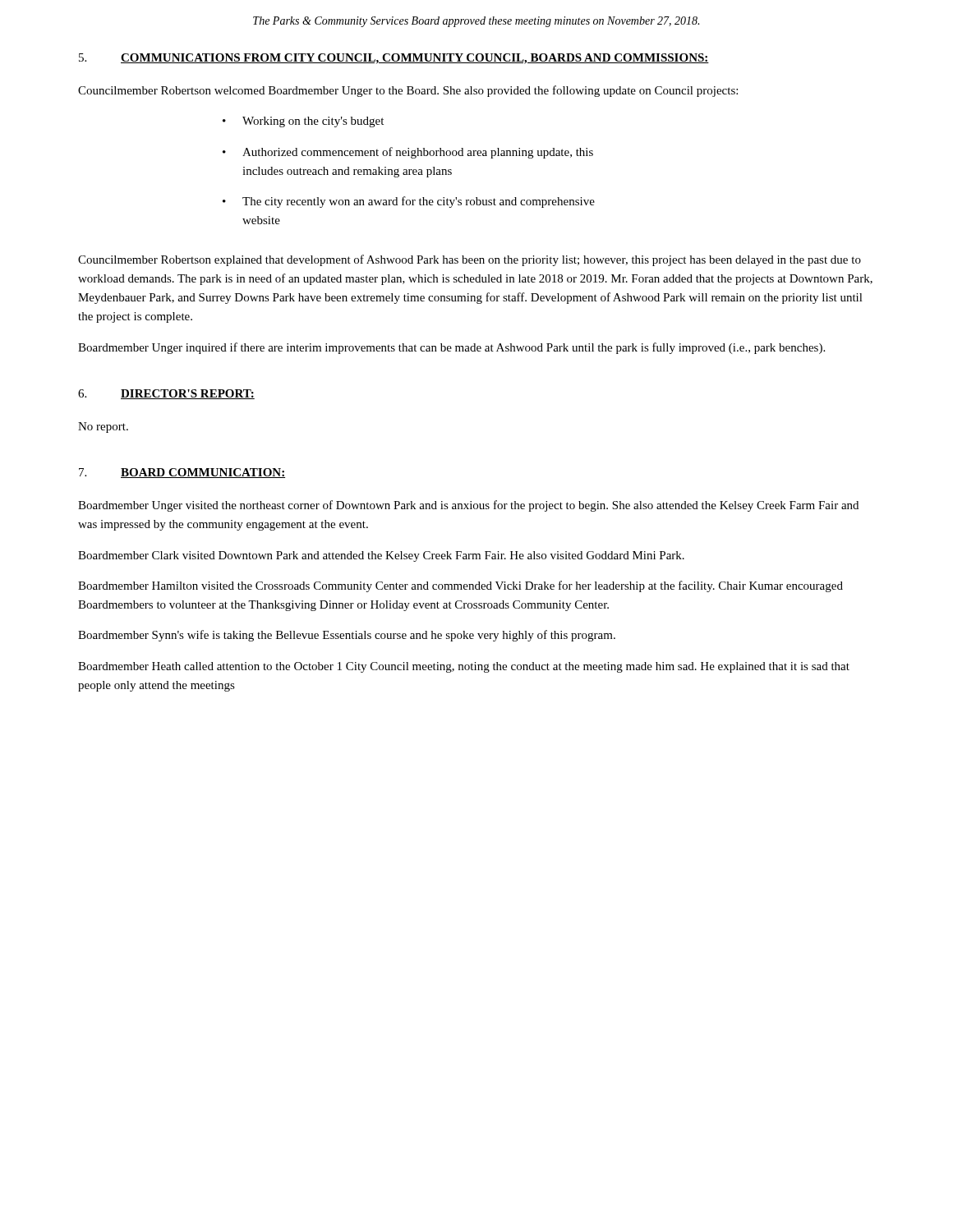Locate the list item containing "Authorized commencement of neighborhood area planning"
The width and height of the screenshot is (953, 1232).
476,162
